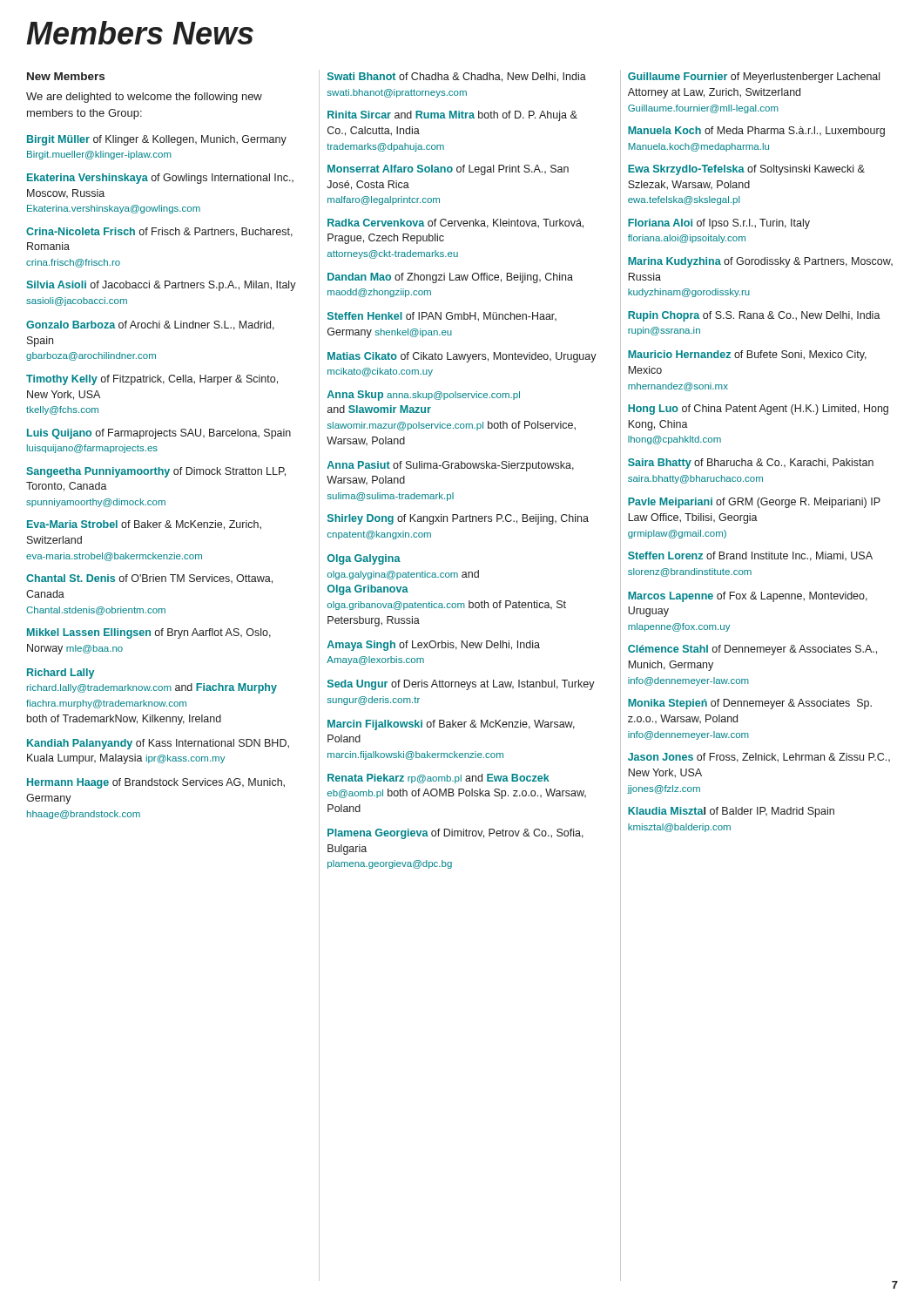Locate the list item that reads "Crina-Nicoleta Frisch of Frisch & Partners,"

pyautogui.click(x=159, y=232)
